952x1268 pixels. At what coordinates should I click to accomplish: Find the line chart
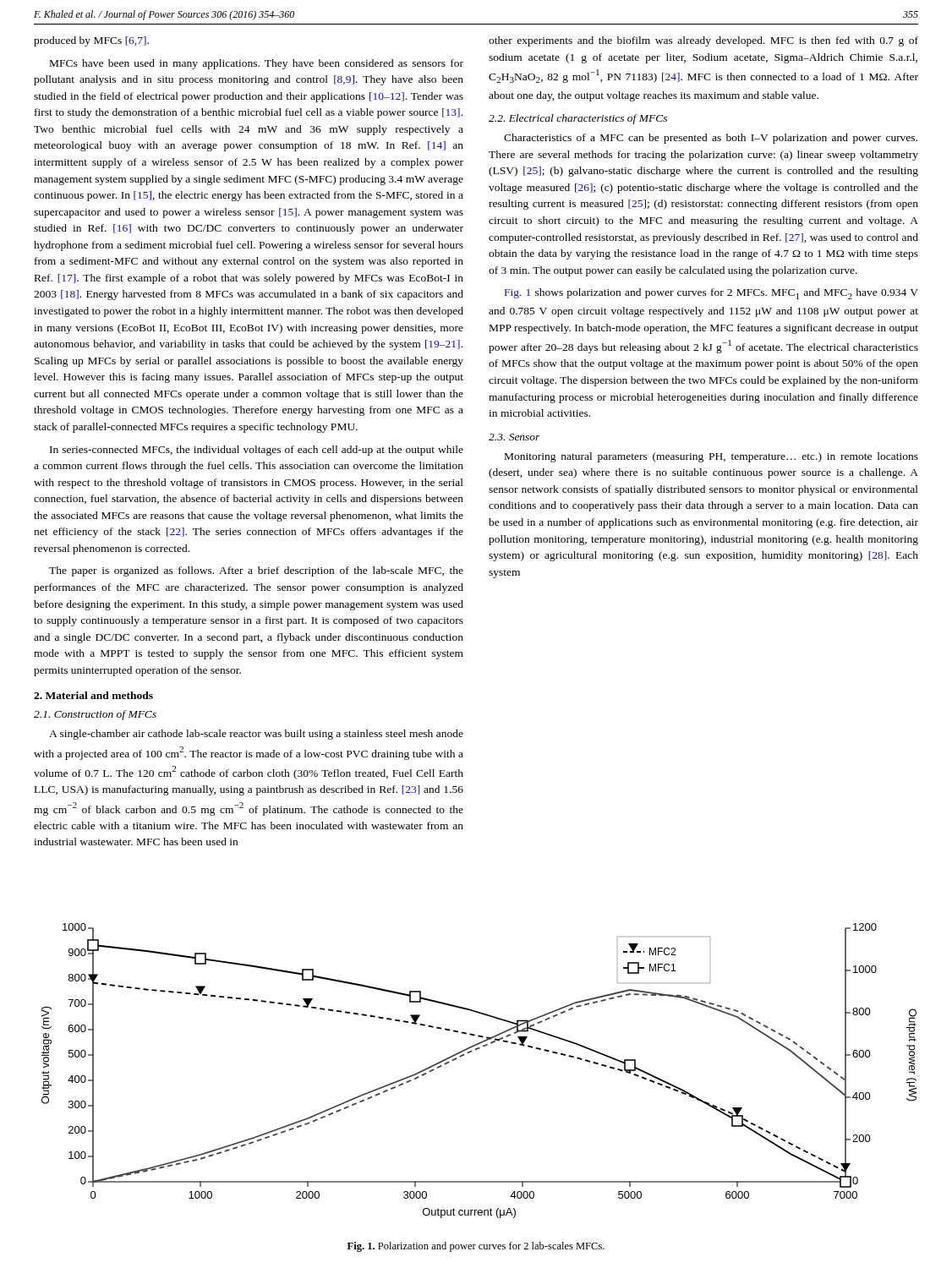coord(476,1068)
